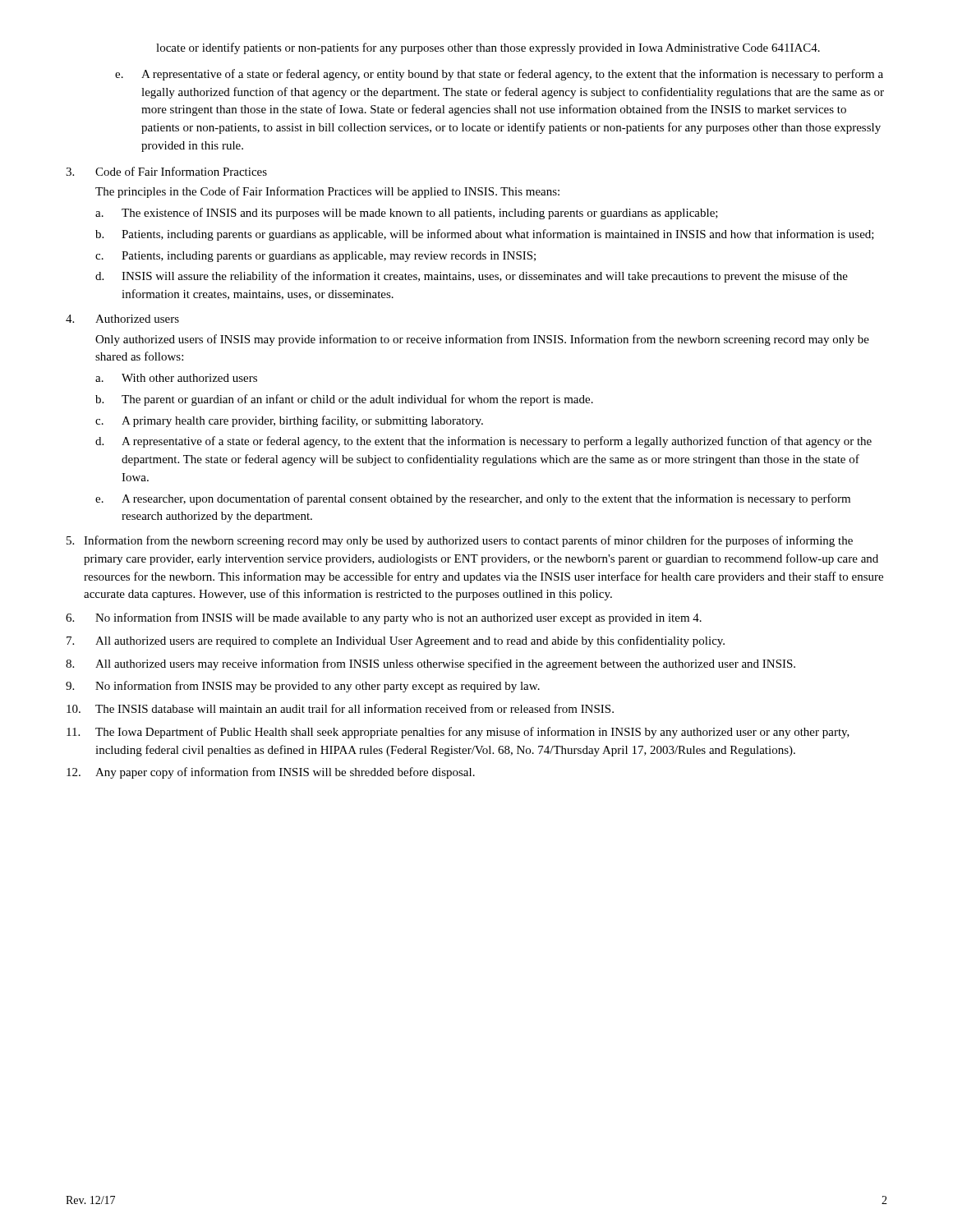
Task: Find the block on this page that starts "10. The INSIS"
Action: click(476, 710)
